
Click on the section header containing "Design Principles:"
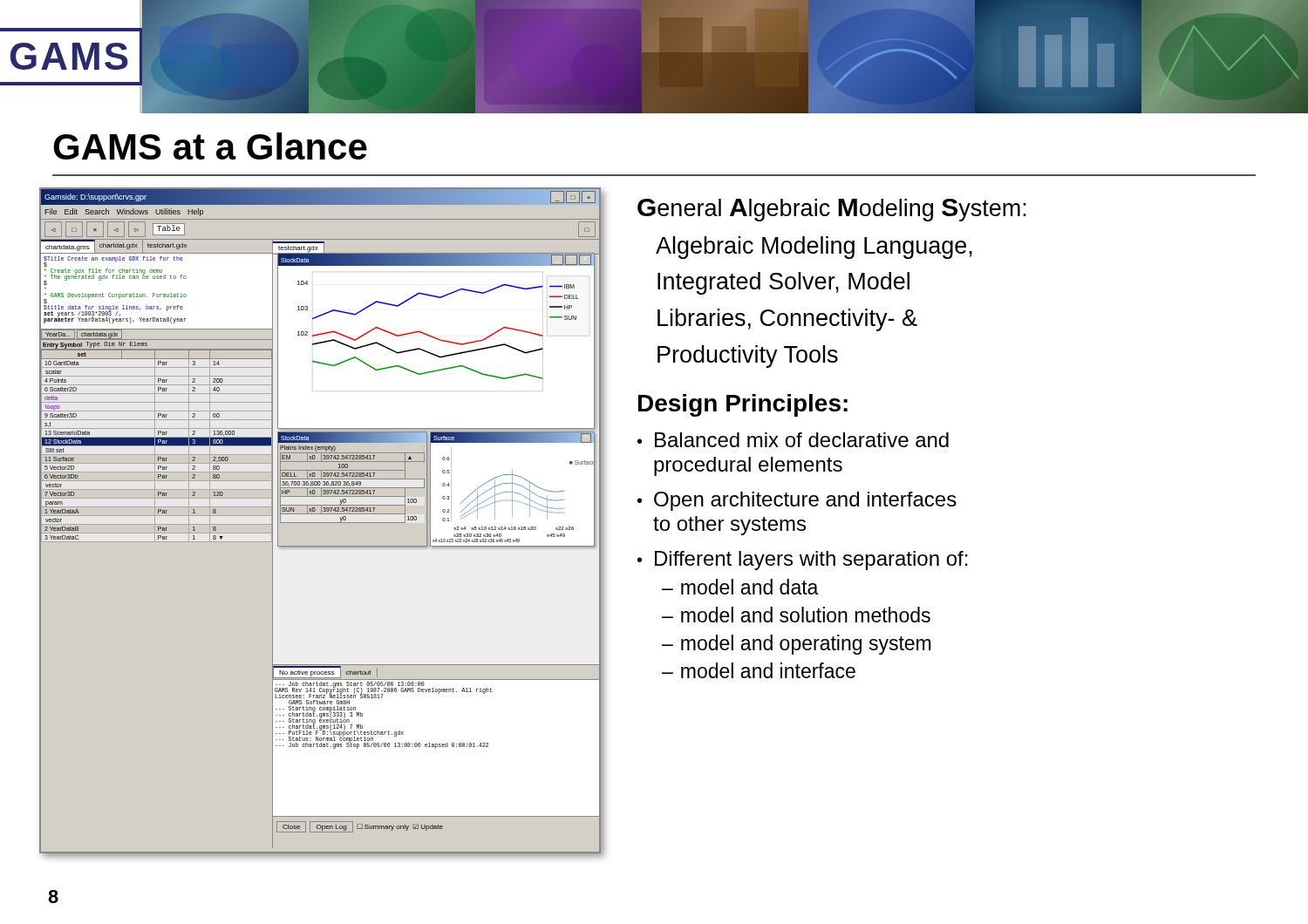coord(743,403)
